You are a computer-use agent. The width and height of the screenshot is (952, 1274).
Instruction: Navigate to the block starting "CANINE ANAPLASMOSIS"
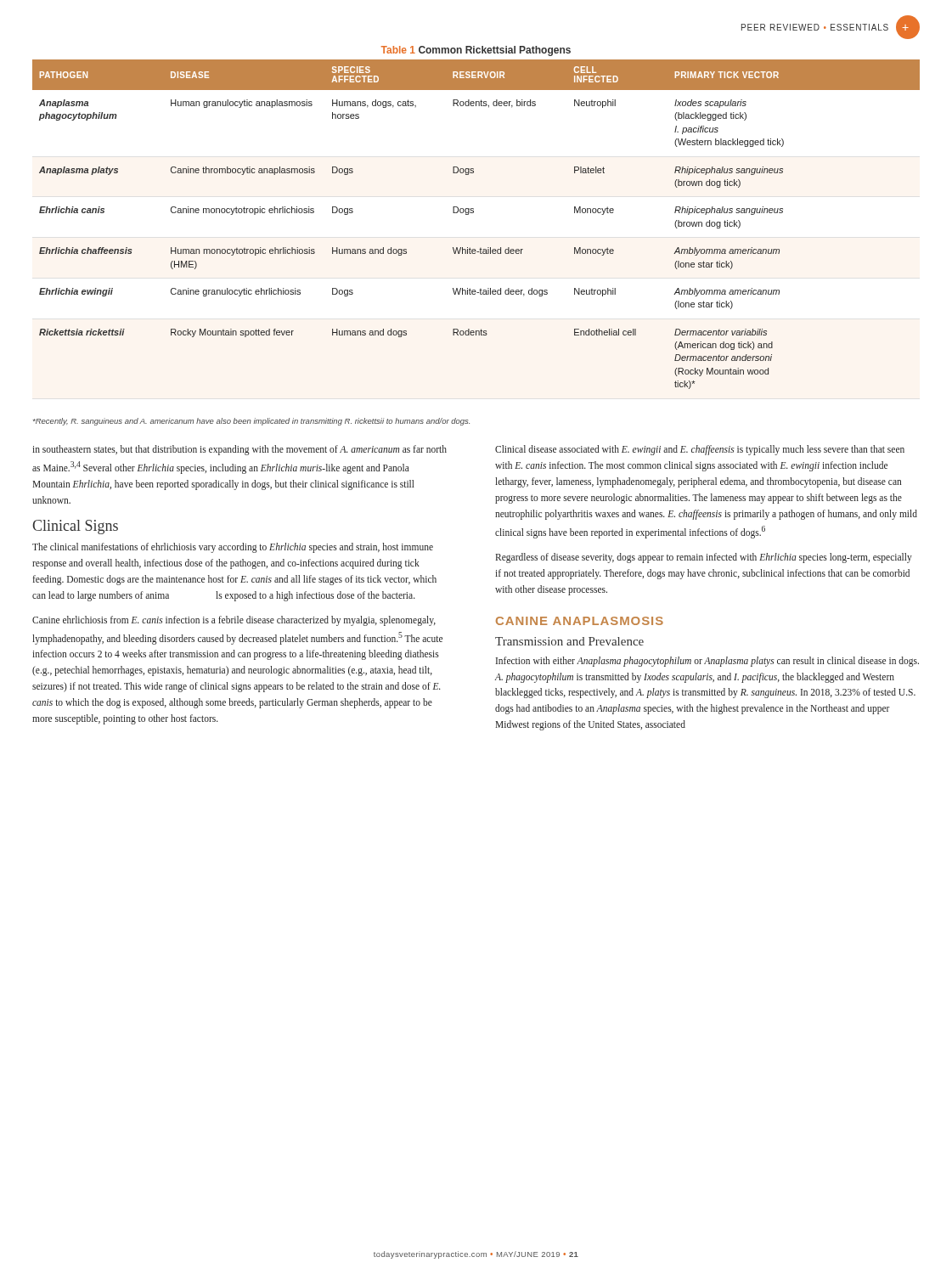pyautogui.click(x=580, y=620)
